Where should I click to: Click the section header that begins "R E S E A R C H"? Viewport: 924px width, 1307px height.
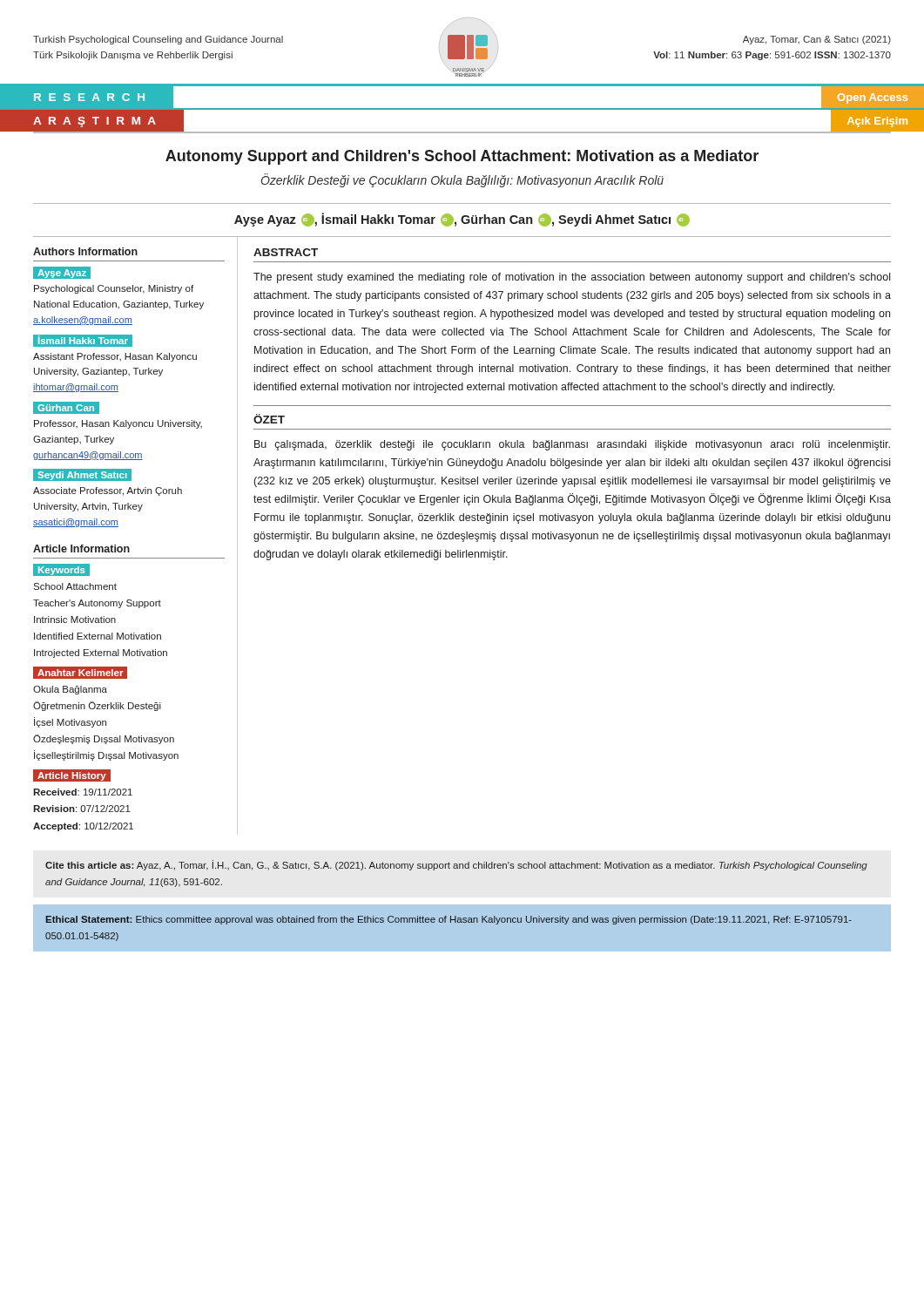click(462, 97)
